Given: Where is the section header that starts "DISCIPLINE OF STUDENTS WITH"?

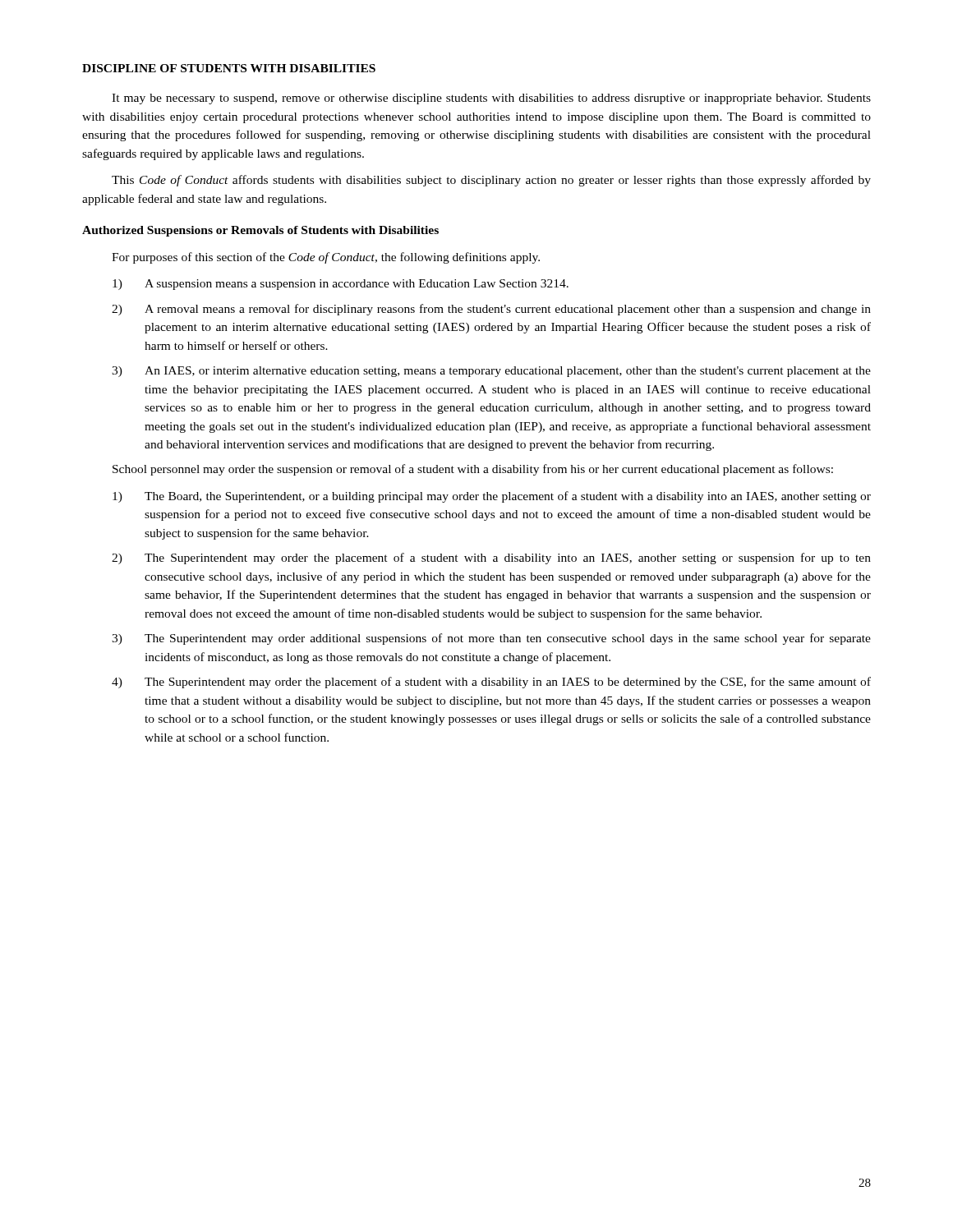Looking at the screenshot, I should click(x=229, y=68).
